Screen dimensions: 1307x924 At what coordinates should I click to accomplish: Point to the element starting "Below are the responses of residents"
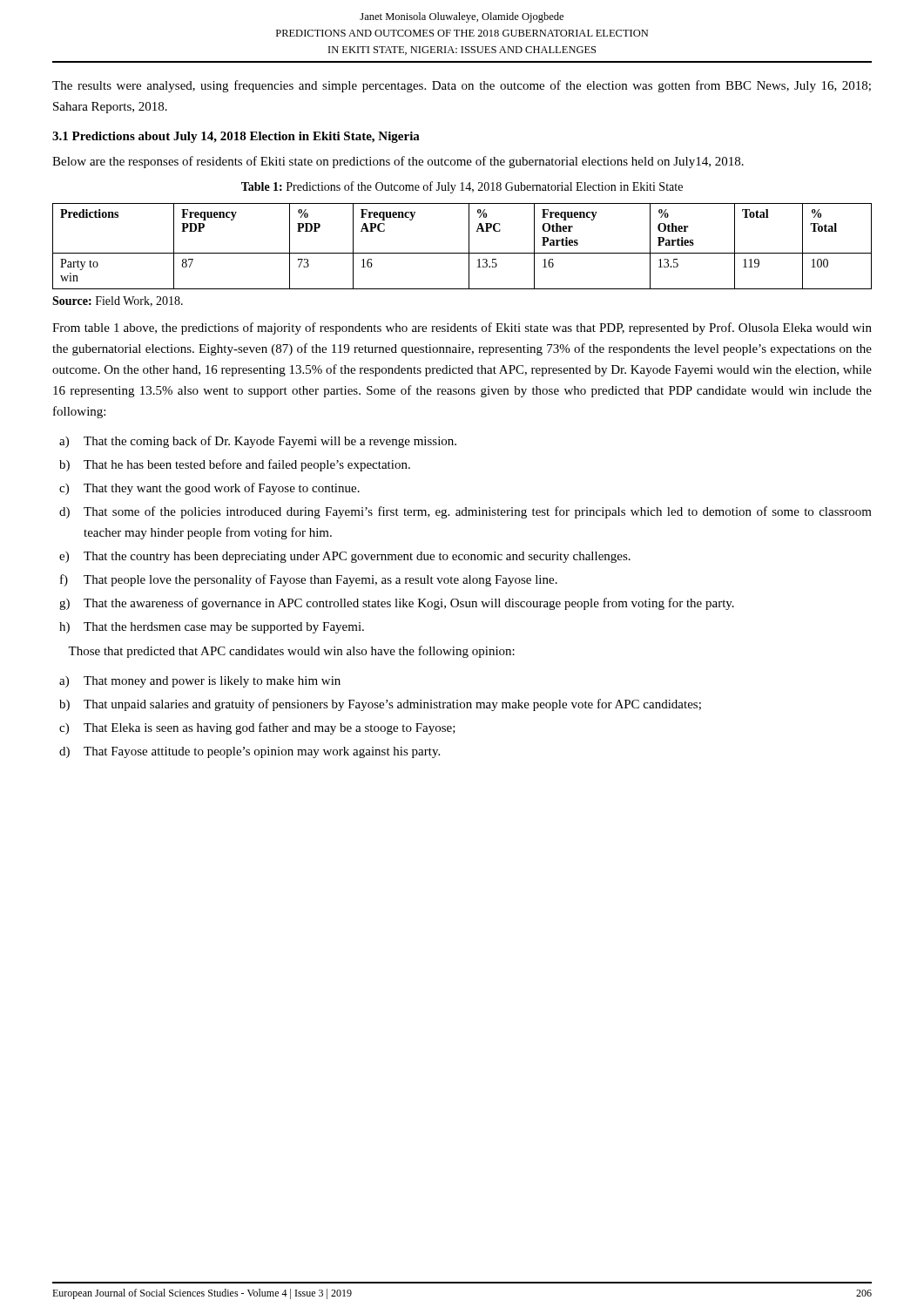coord(398,161)
